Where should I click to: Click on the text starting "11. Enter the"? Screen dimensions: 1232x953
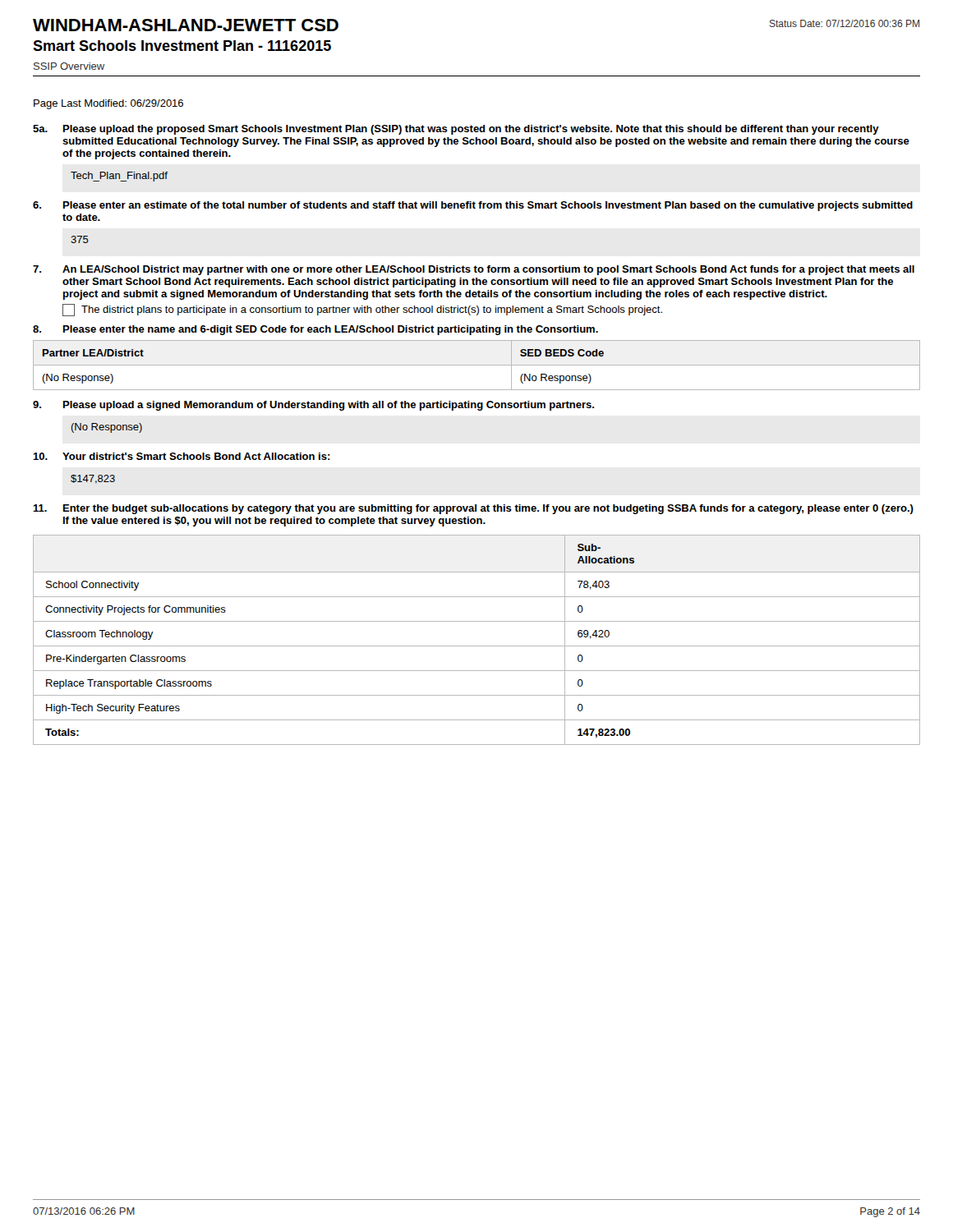476,514
